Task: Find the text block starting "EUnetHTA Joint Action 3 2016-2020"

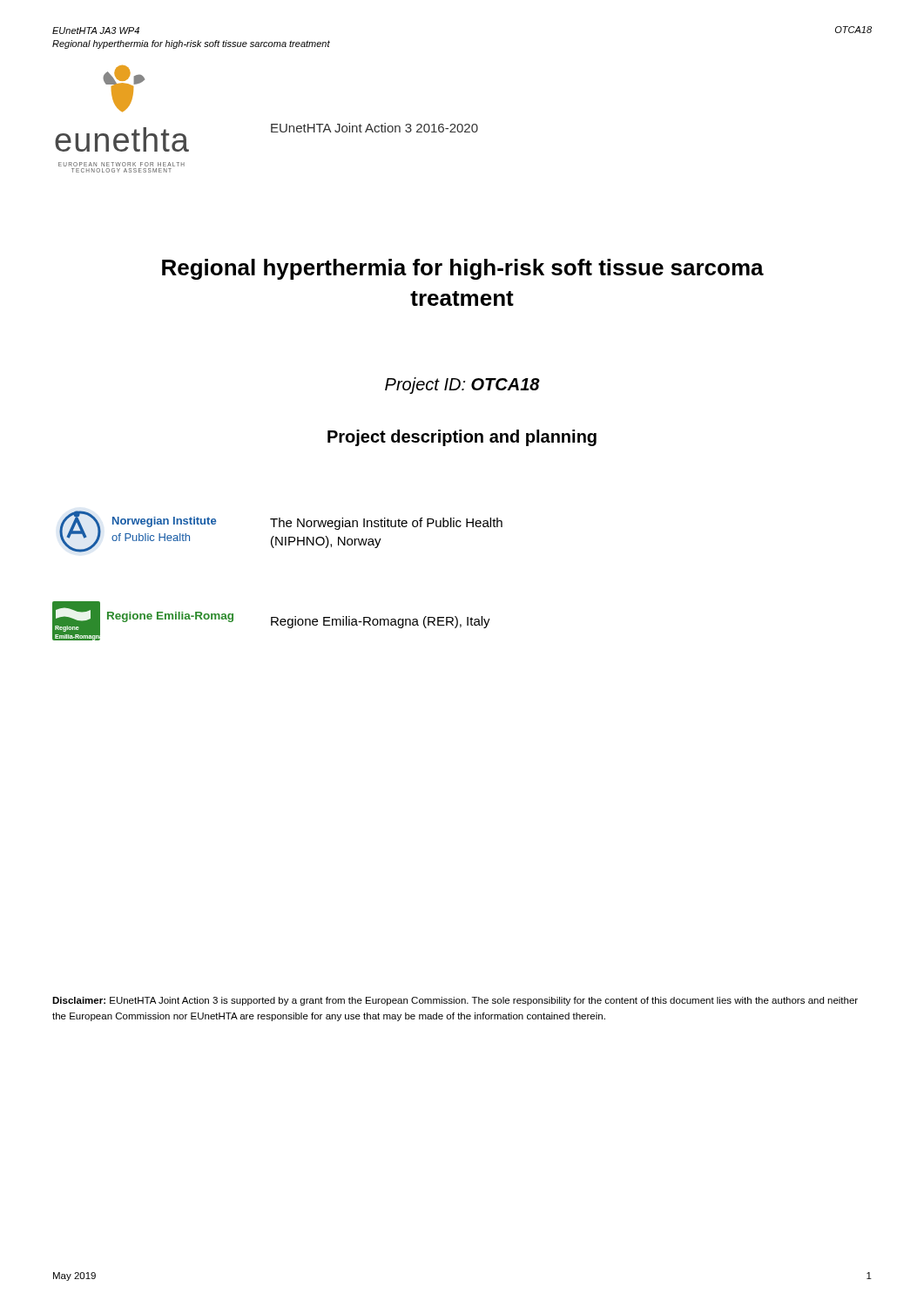Action: point(374,128)
